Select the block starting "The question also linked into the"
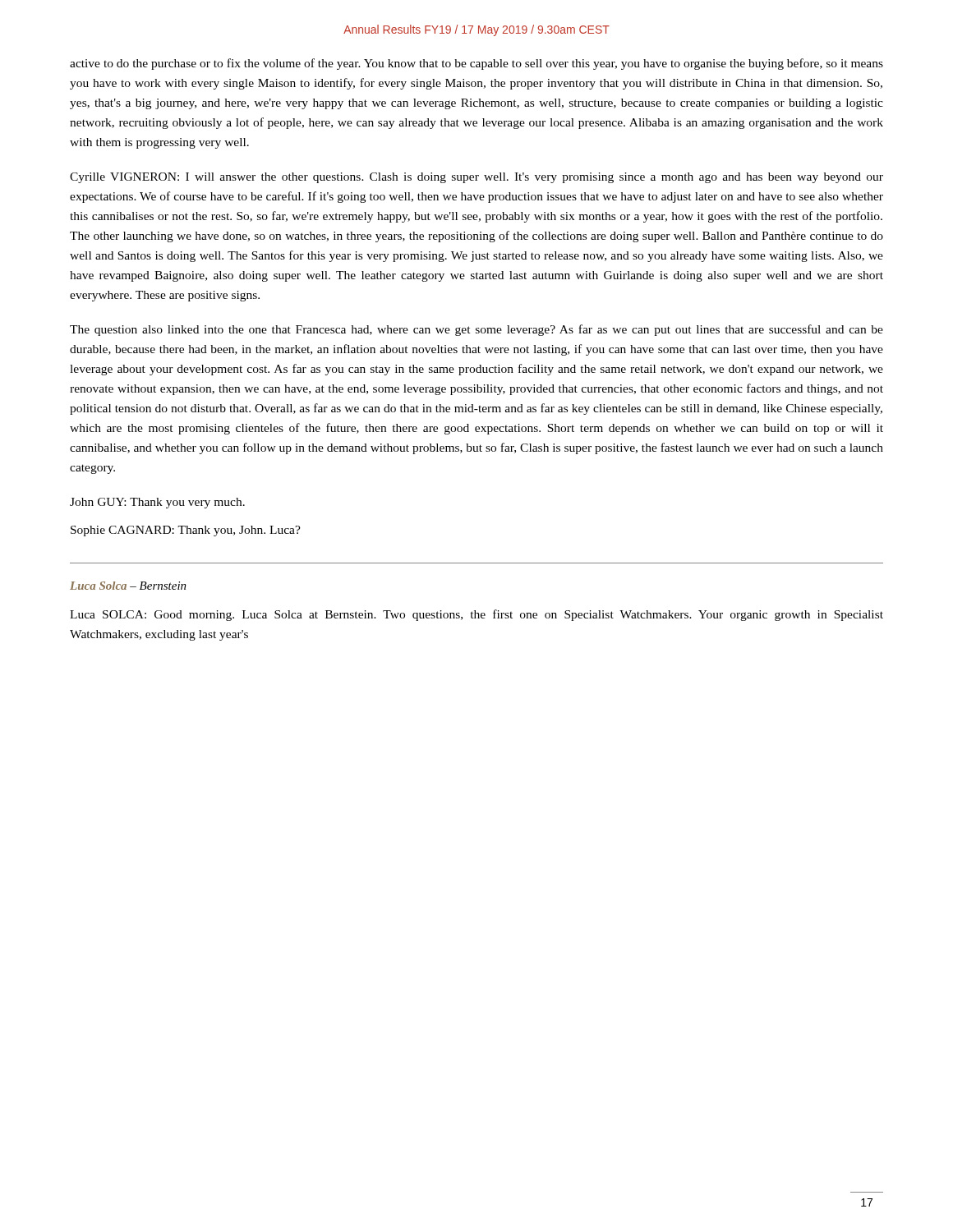Image resolution: width=953 pixels, height=1232 pixels. click(476, 398)
